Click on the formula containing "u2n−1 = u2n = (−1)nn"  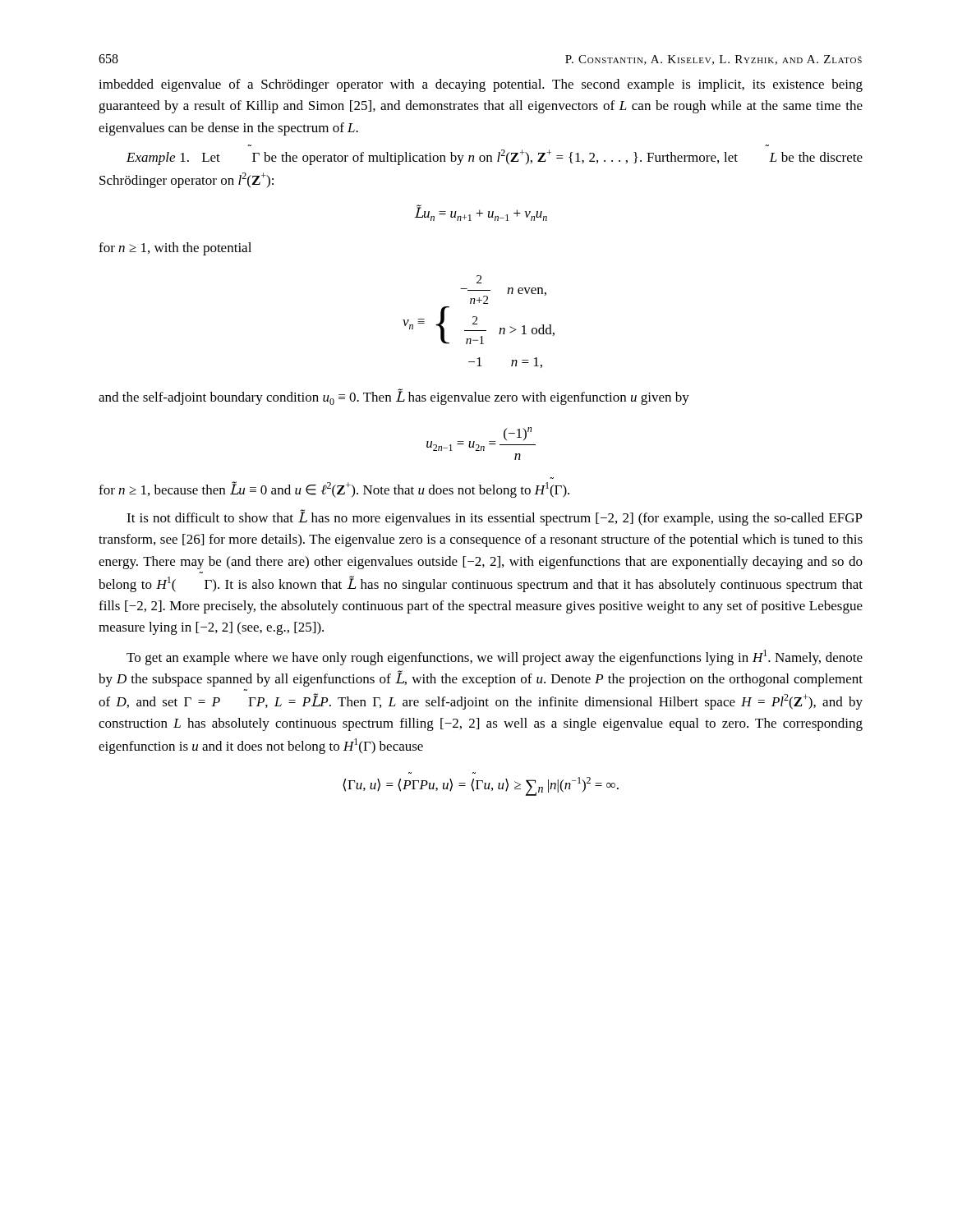click(481, 444)
